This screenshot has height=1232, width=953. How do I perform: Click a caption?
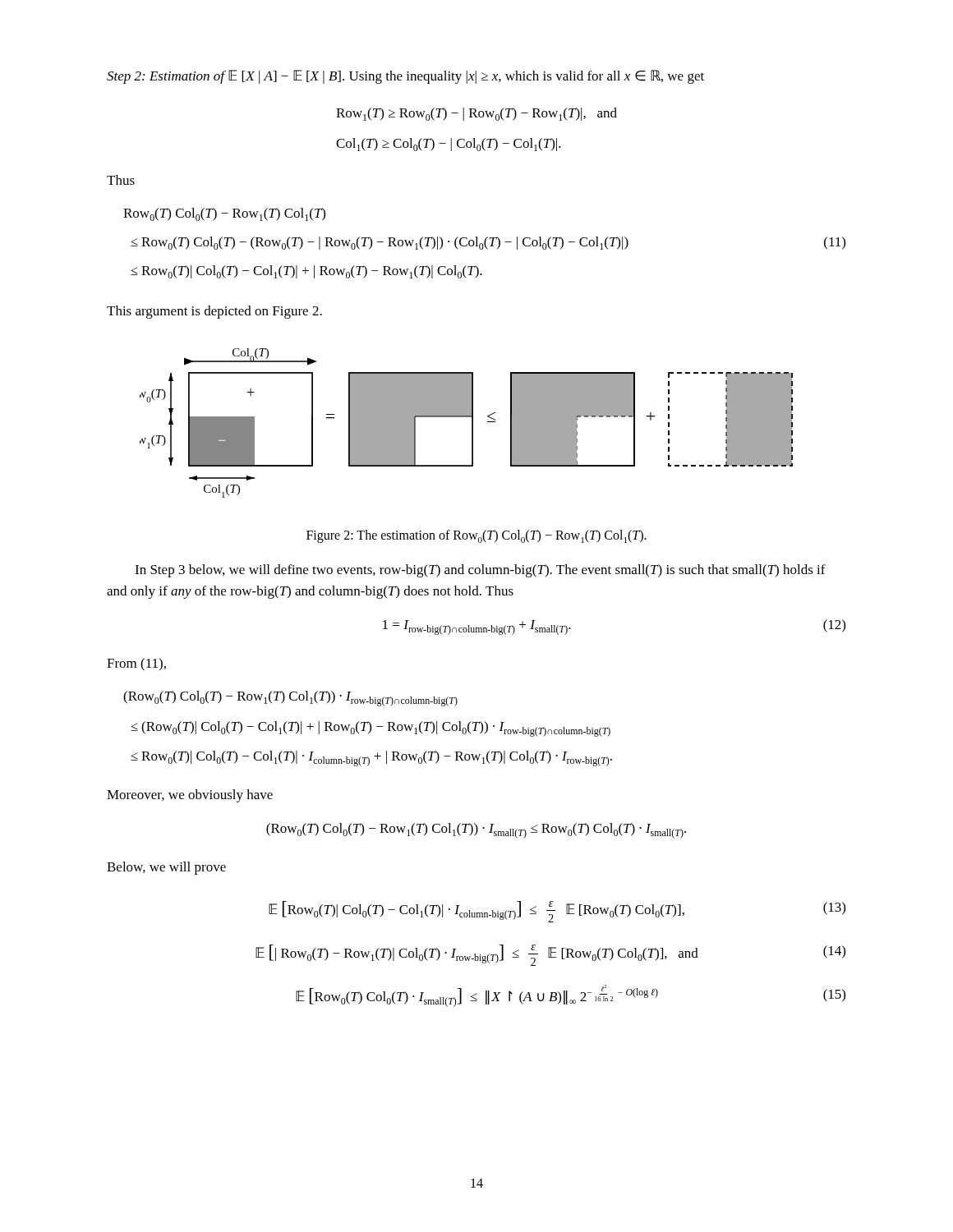click(x=476, y=536)
